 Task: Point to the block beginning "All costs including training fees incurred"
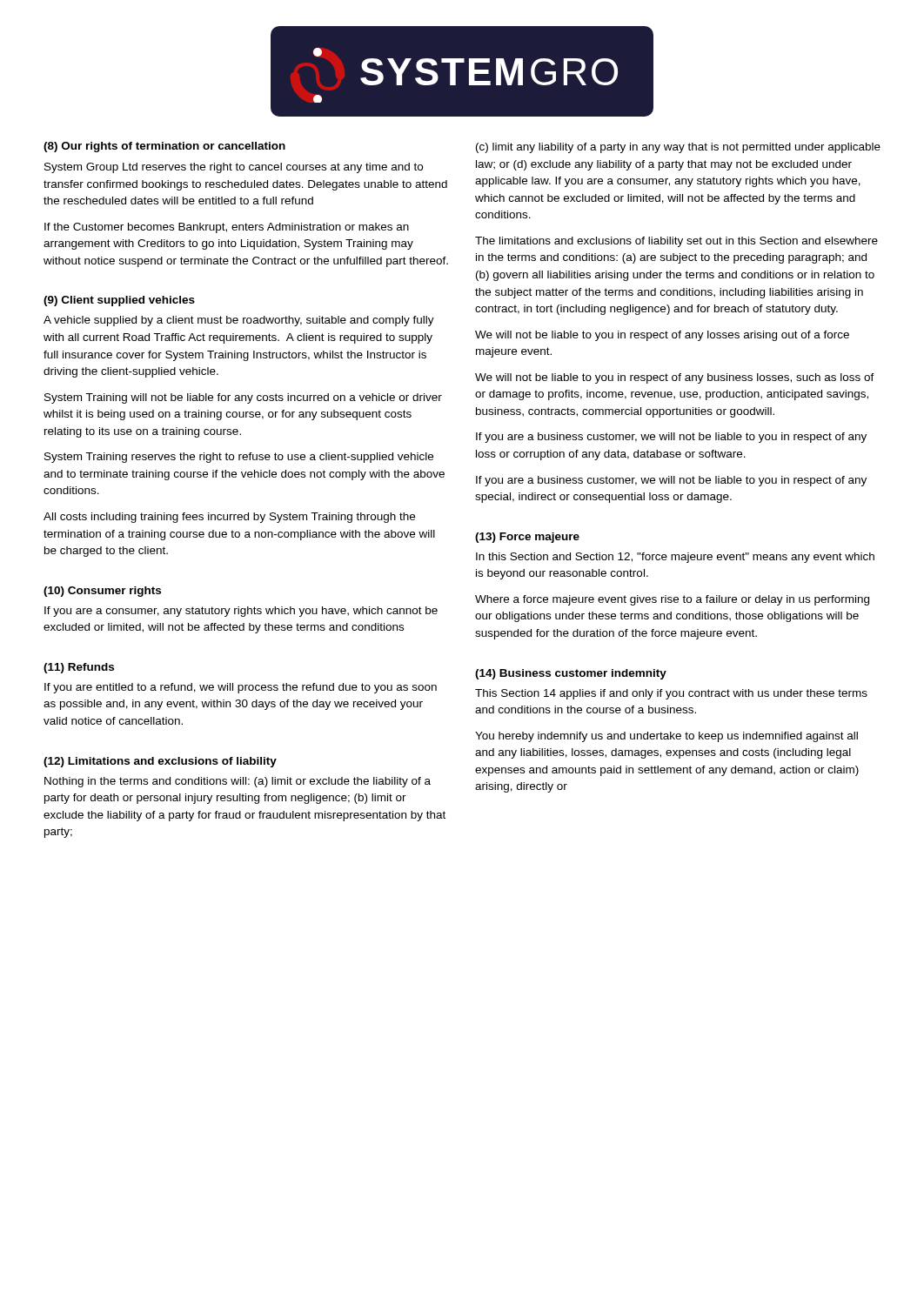pos(239,533)
